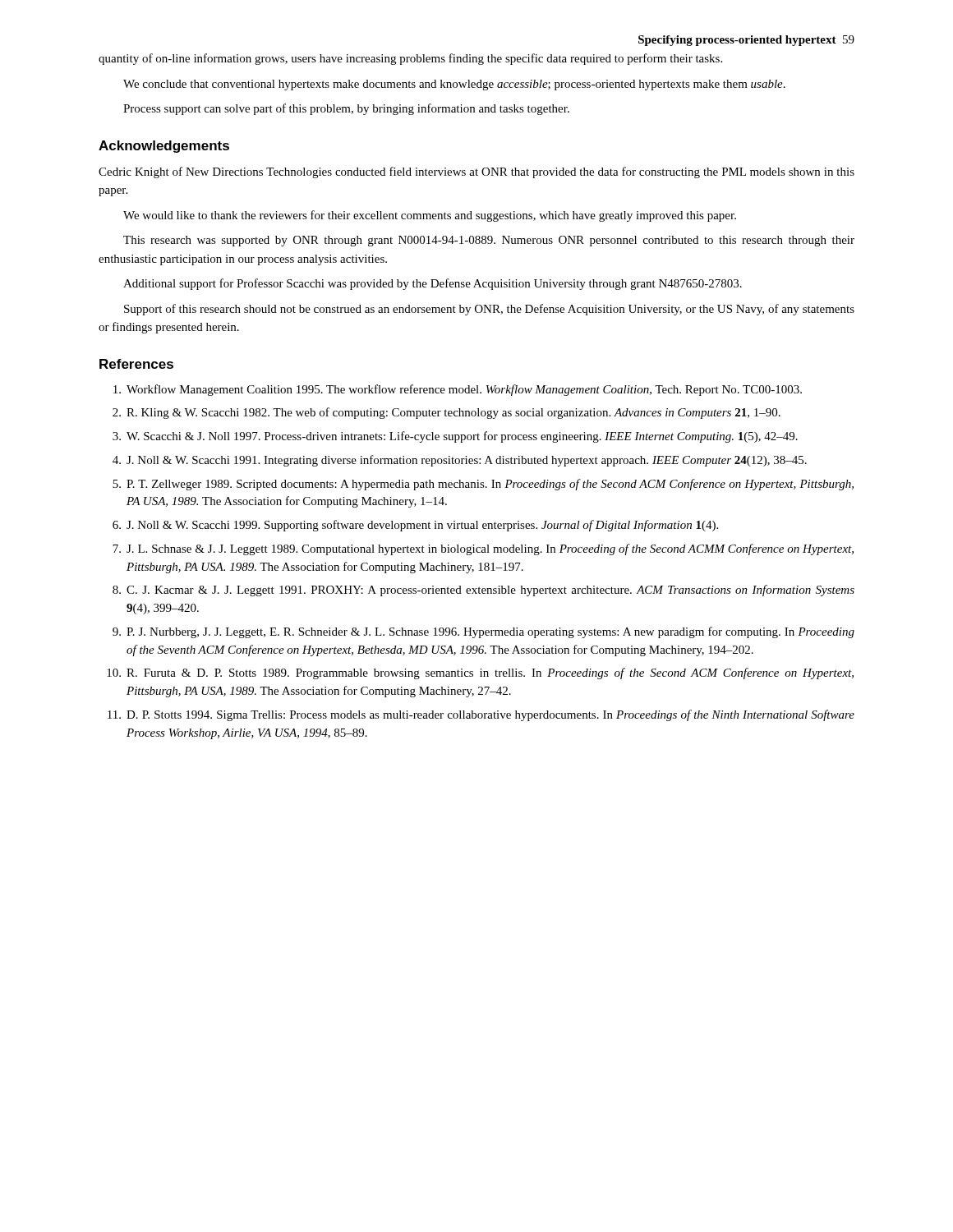Point to the element starting "We would like to thank"
Image resolution: width=953 pixels, height=1232 pixels.
430,215
